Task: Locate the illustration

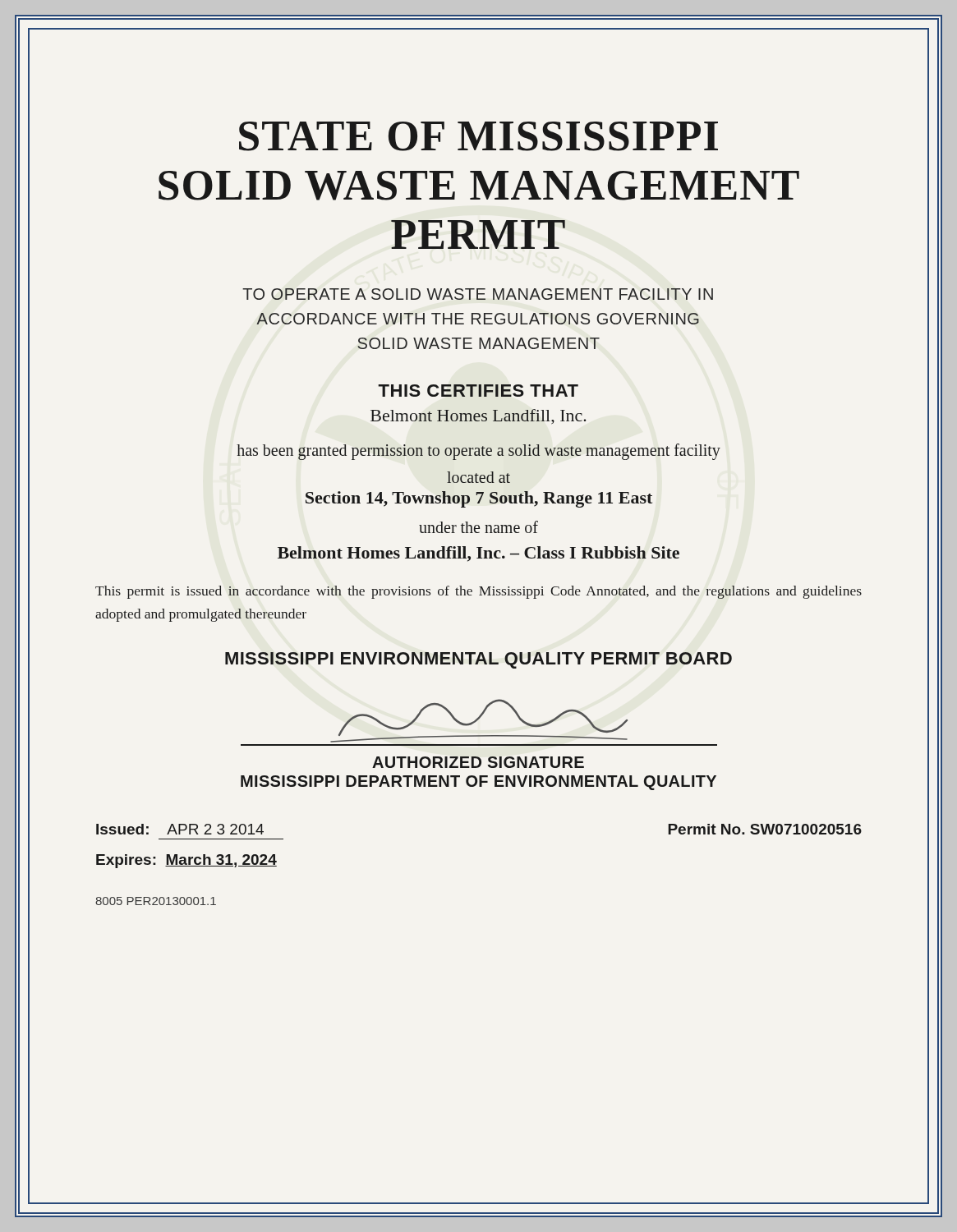Action: [x=478, y=718]
